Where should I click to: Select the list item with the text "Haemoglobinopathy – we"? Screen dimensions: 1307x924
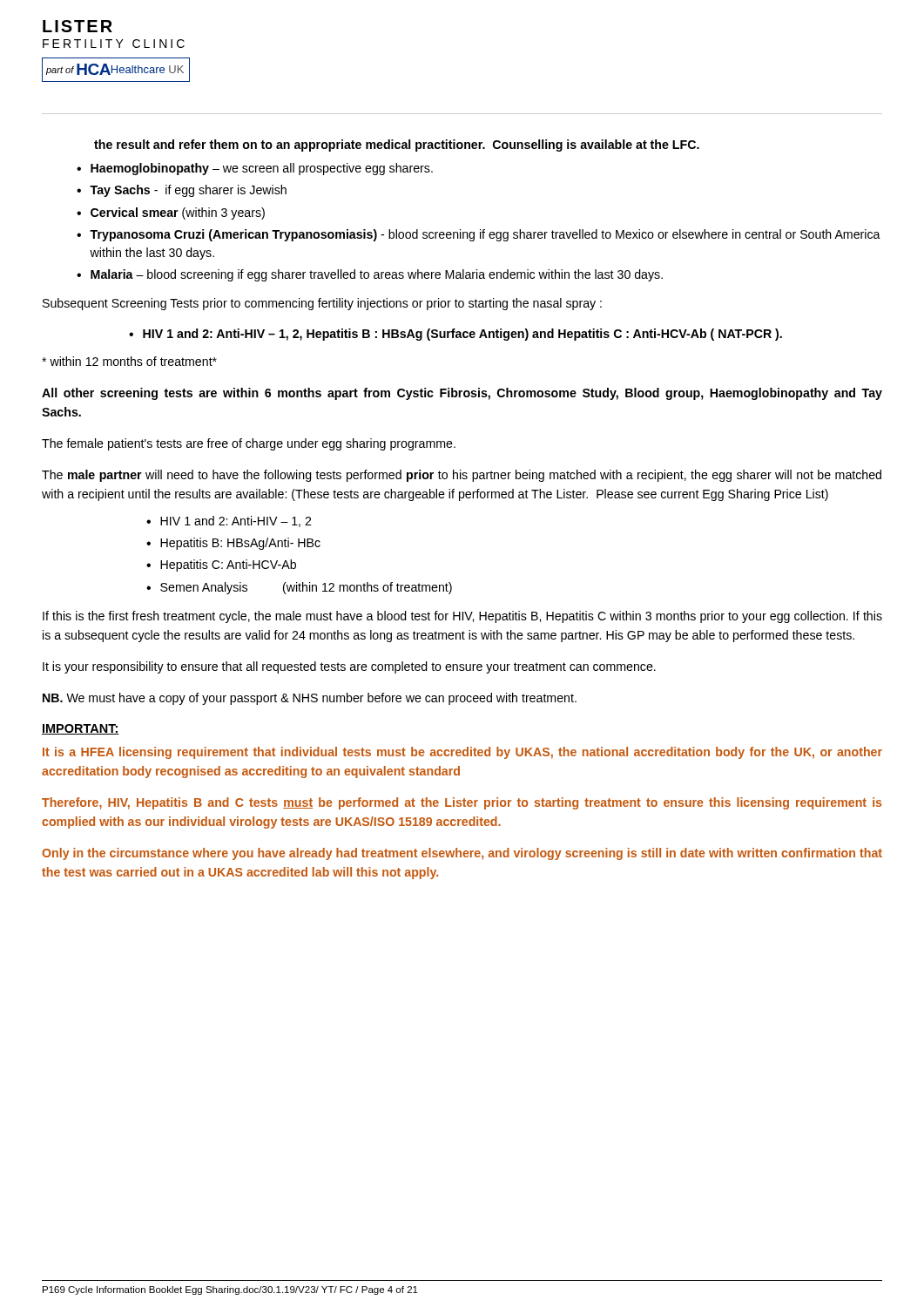coord(262,169)
